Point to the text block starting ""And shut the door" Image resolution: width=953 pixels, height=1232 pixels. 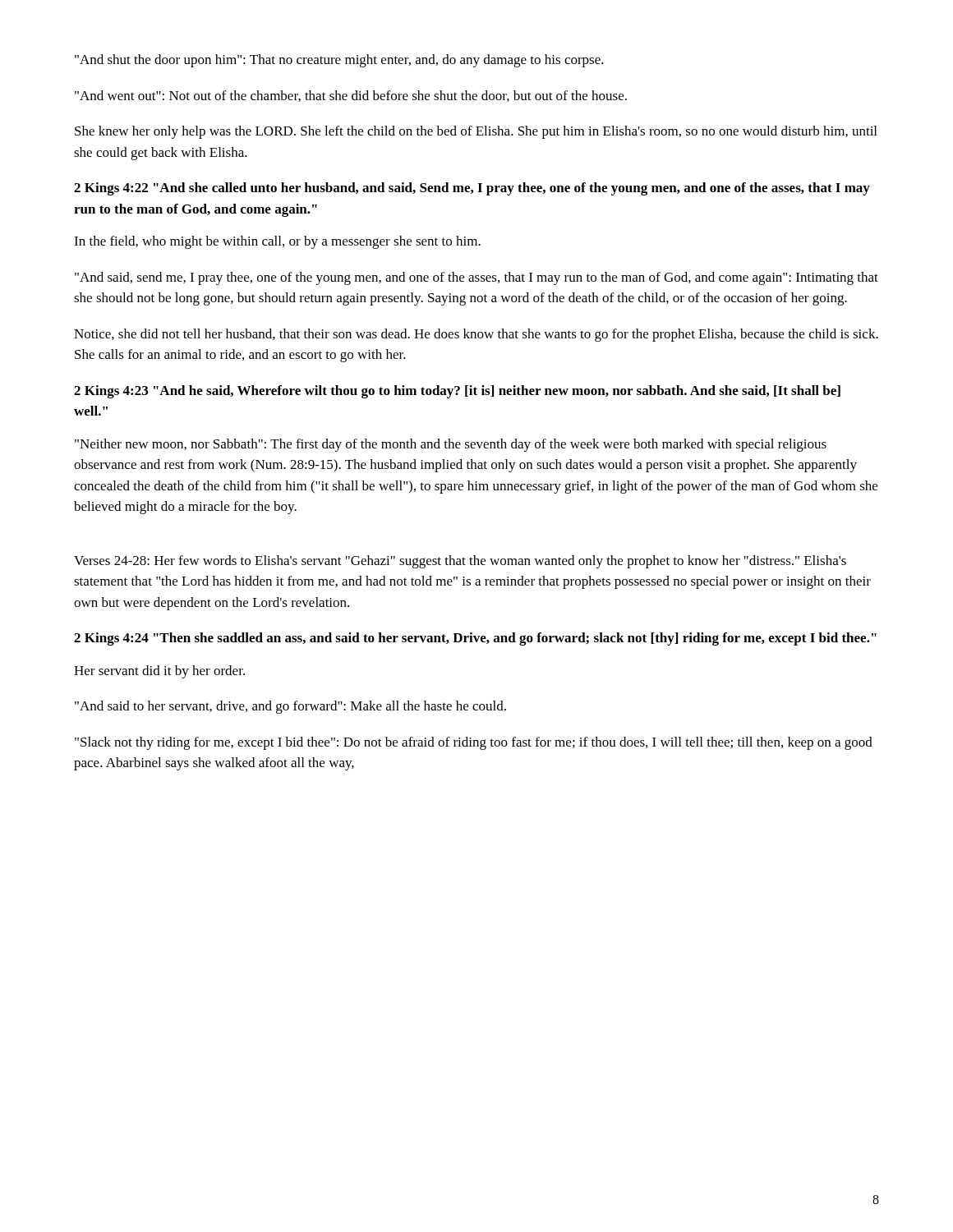click(339, 60)
